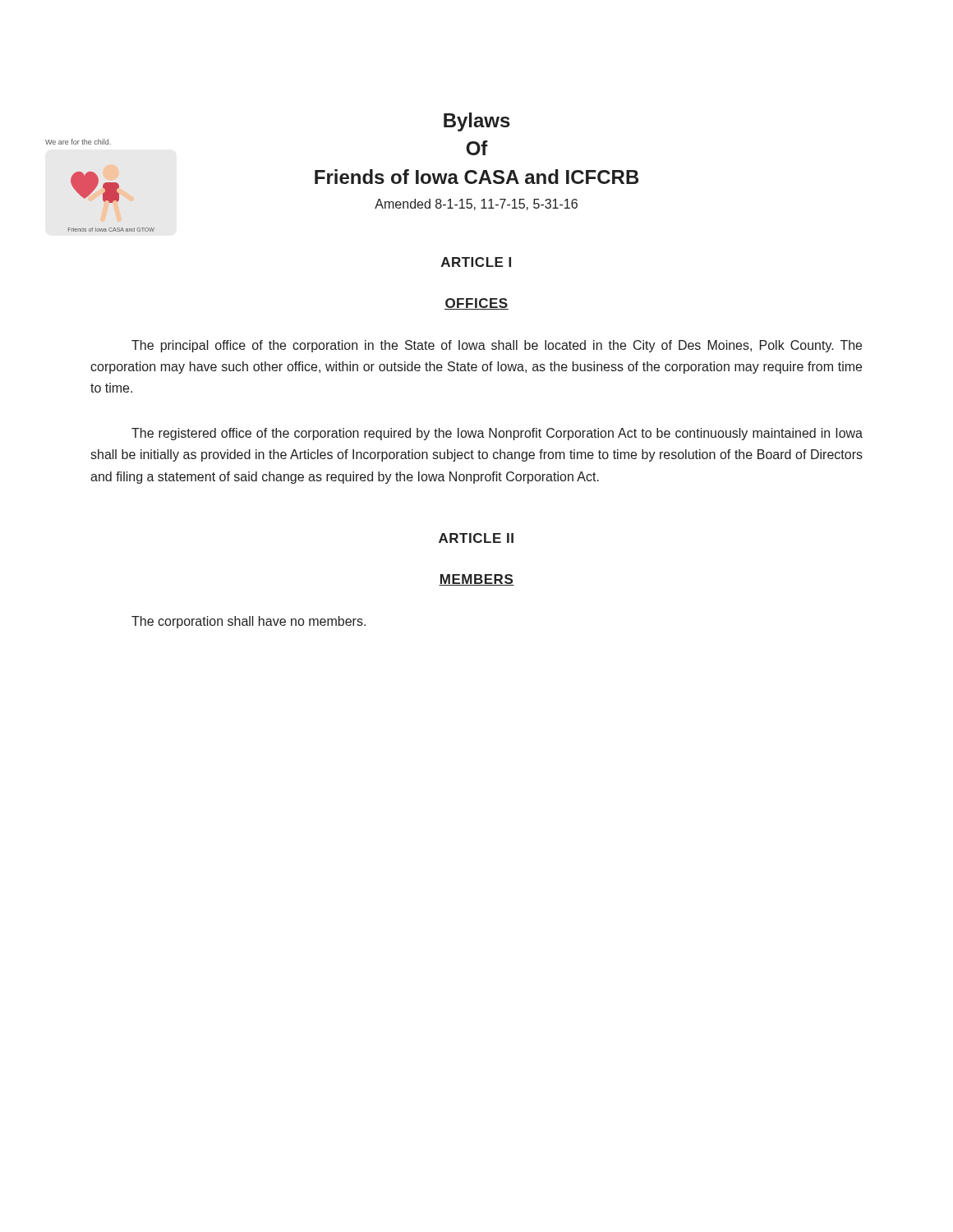
Task: Locate the text block that says "The principal office of the corporation in the"
Action: pos(476,367)
